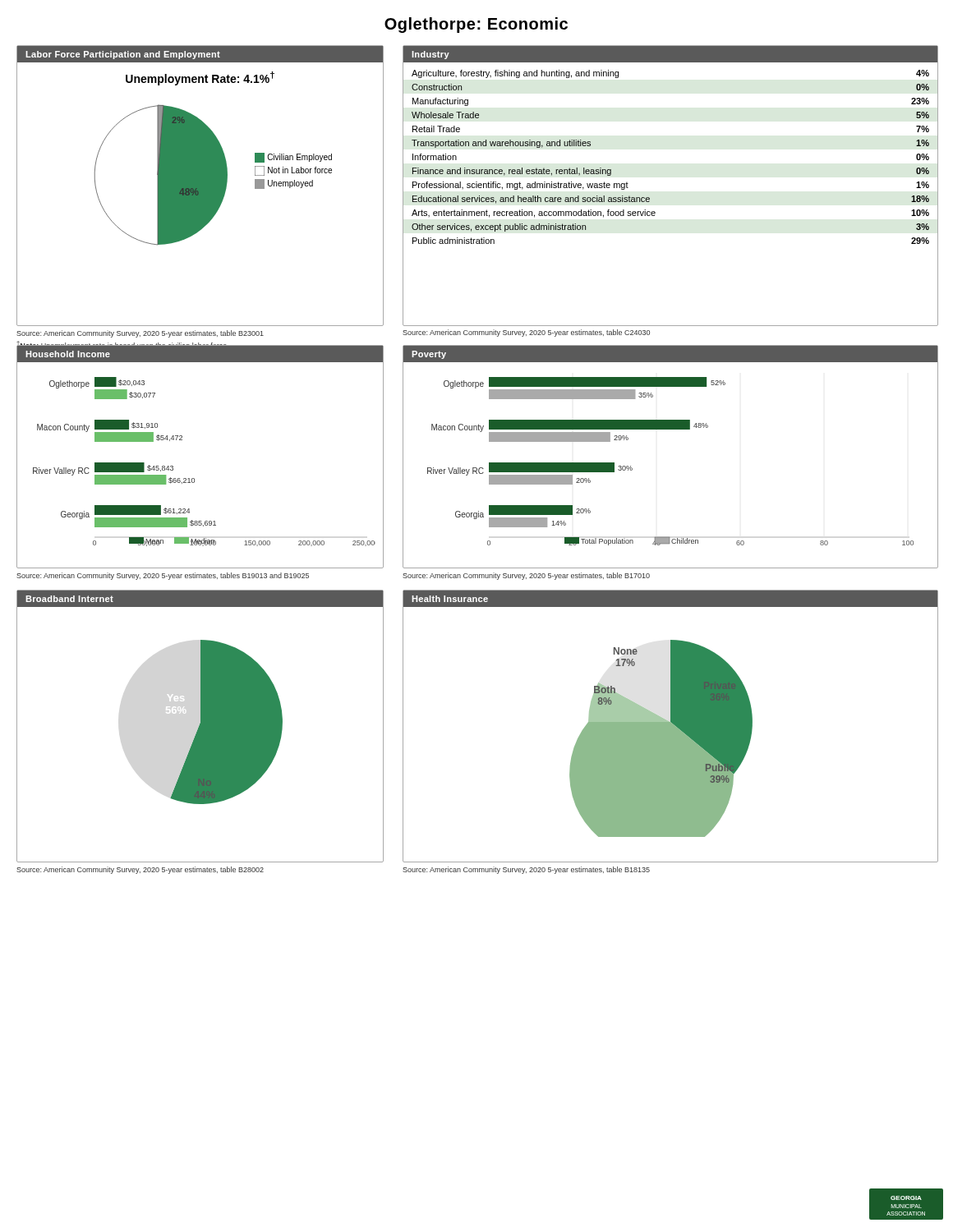953x1232 pixels.
Task: Point to the section header beginning "Industry Agriculture, forestry,"
Action: click(x=670, y=54)
